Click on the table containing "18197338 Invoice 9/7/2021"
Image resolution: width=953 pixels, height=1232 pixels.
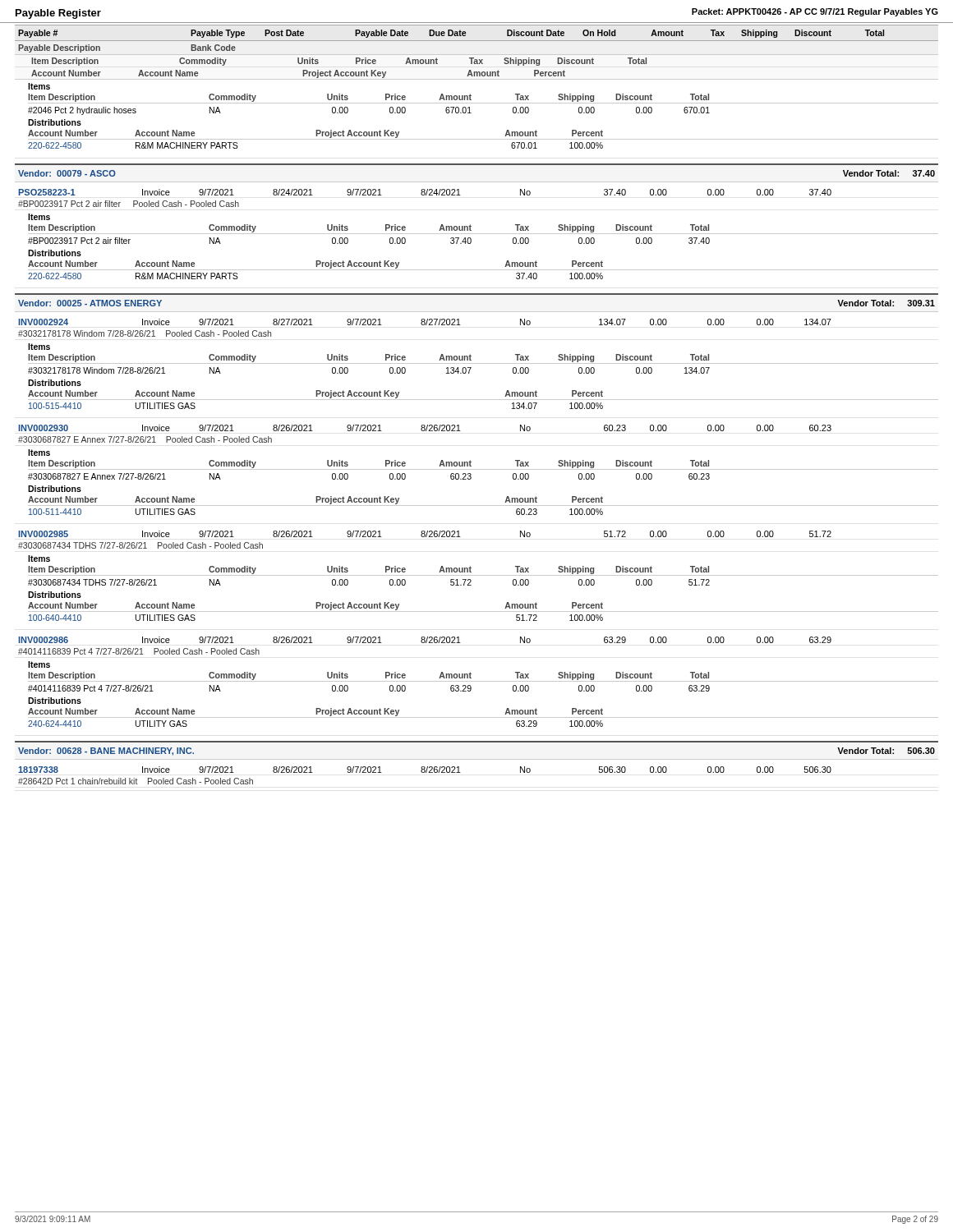click(x=476, y=777)
